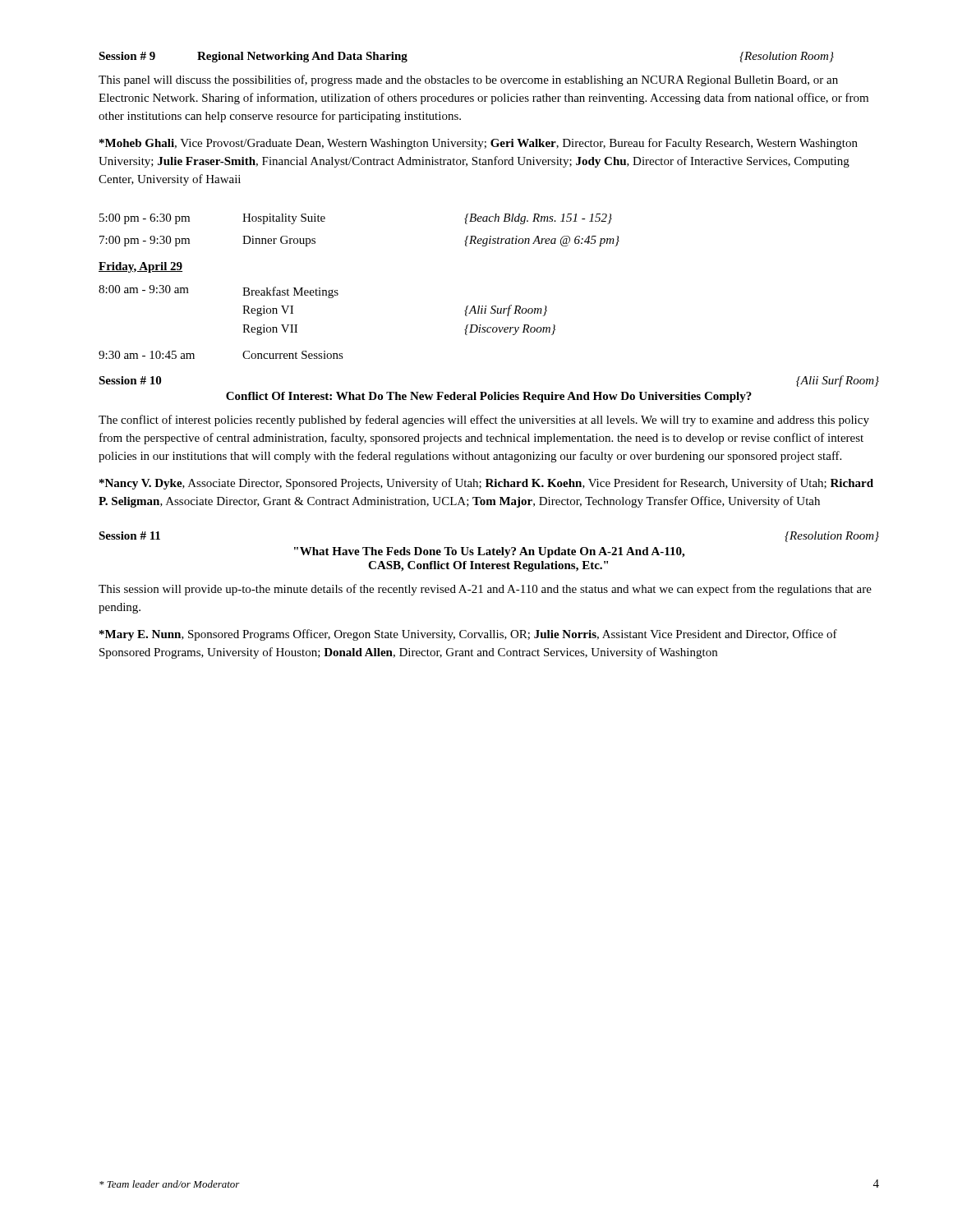Click on the element starting "Session # 10 {Alii Surf Room}"
This screenshot has width=953, height=1232.
489,388
